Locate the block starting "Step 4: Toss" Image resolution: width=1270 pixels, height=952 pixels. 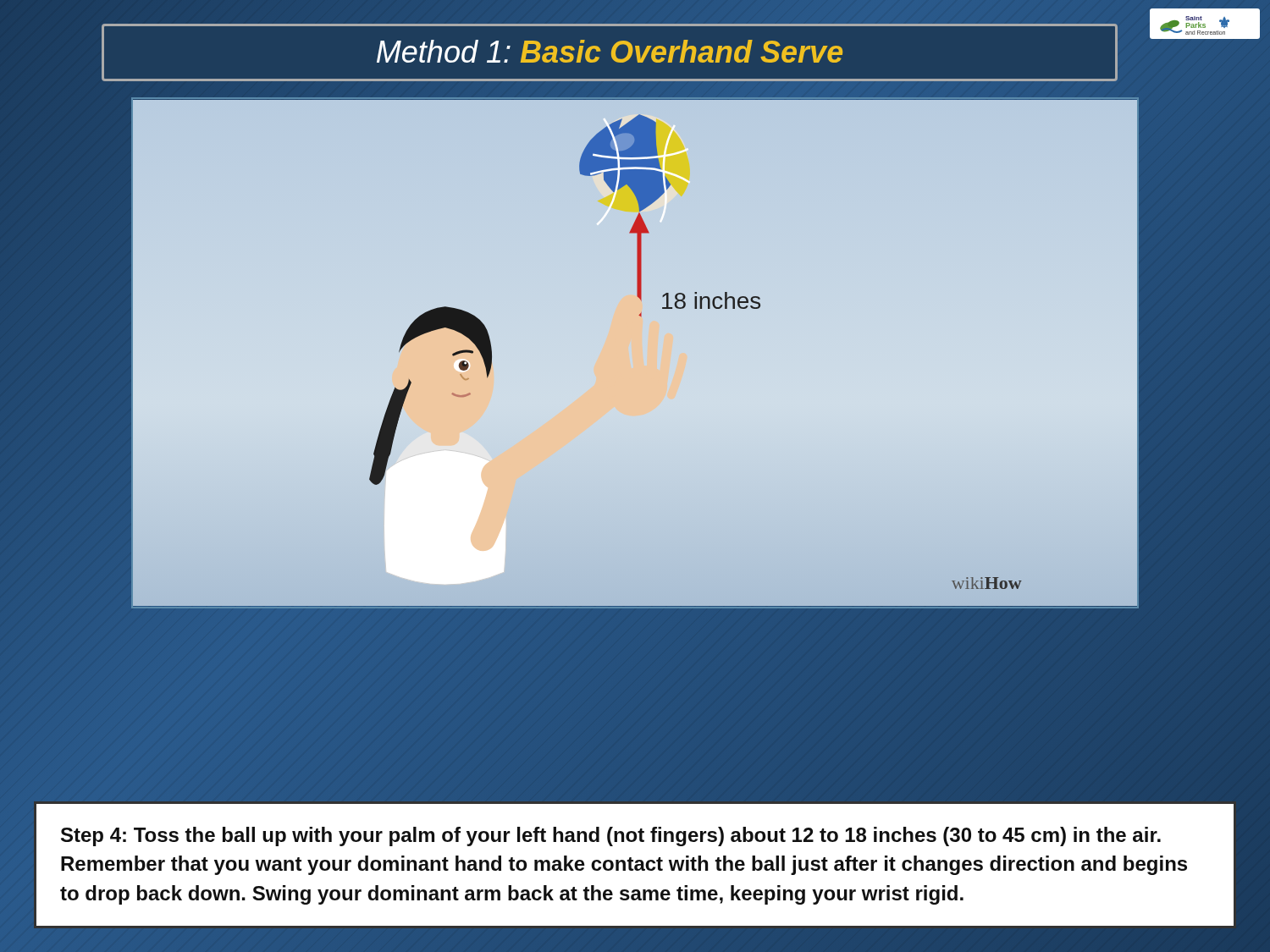coord(635,865)
